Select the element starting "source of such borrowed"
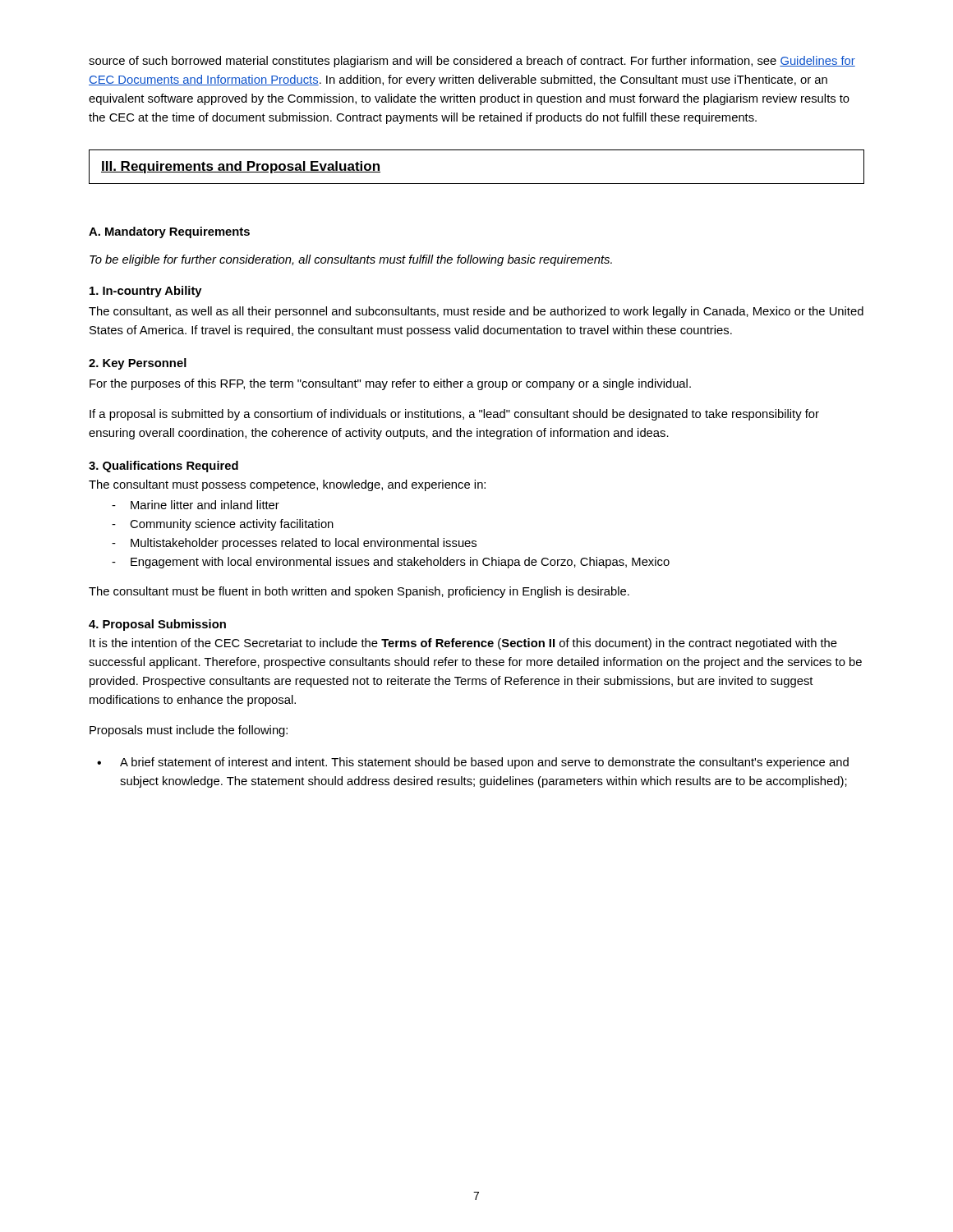The height and width of the screenshot is (1232, 953). (x=476, y=89)
